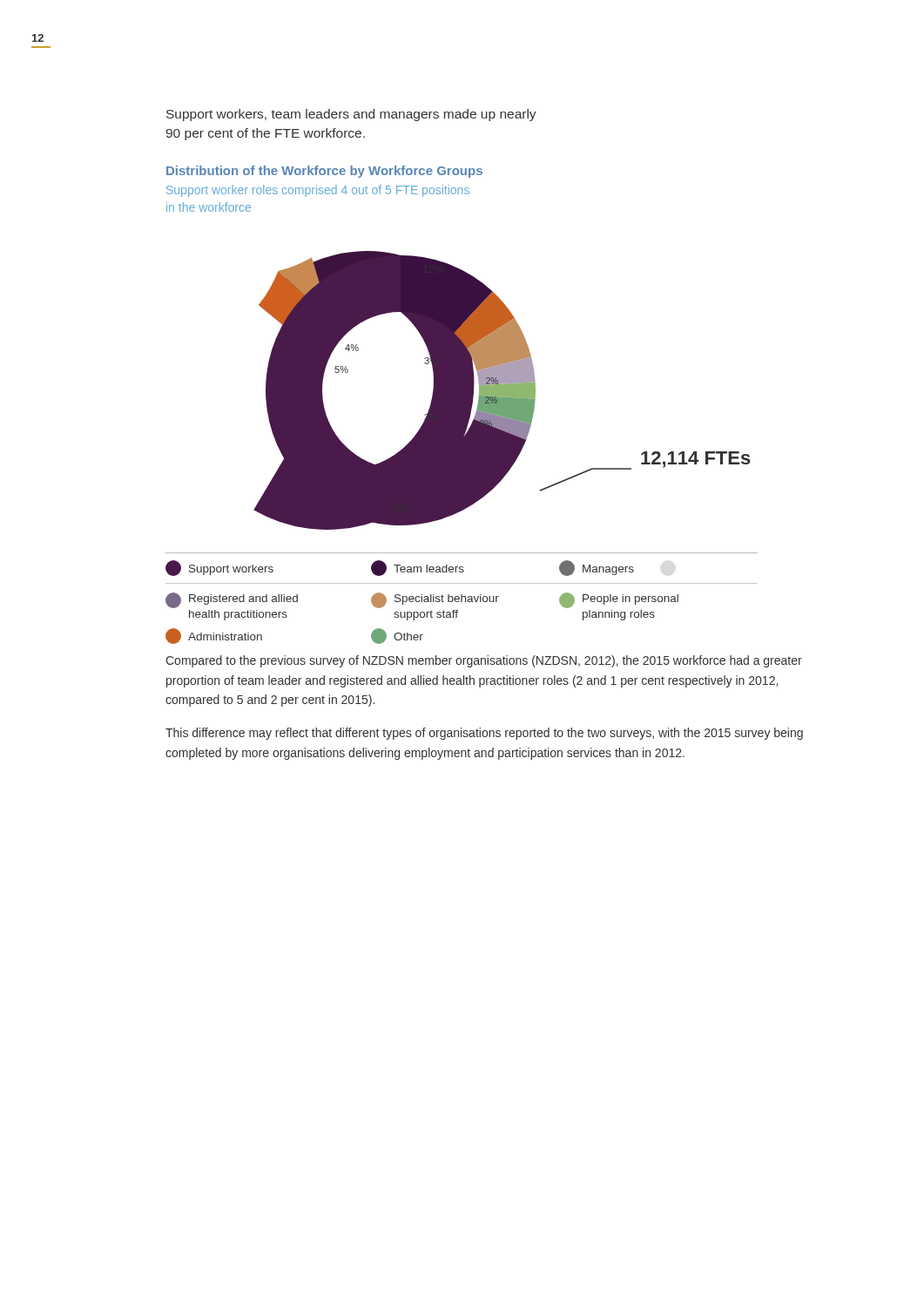This screenshot has width=924, height=1307.
Task: Find the caption with the text "Support worker roles comprised 4"
Action: click(318, 198)
